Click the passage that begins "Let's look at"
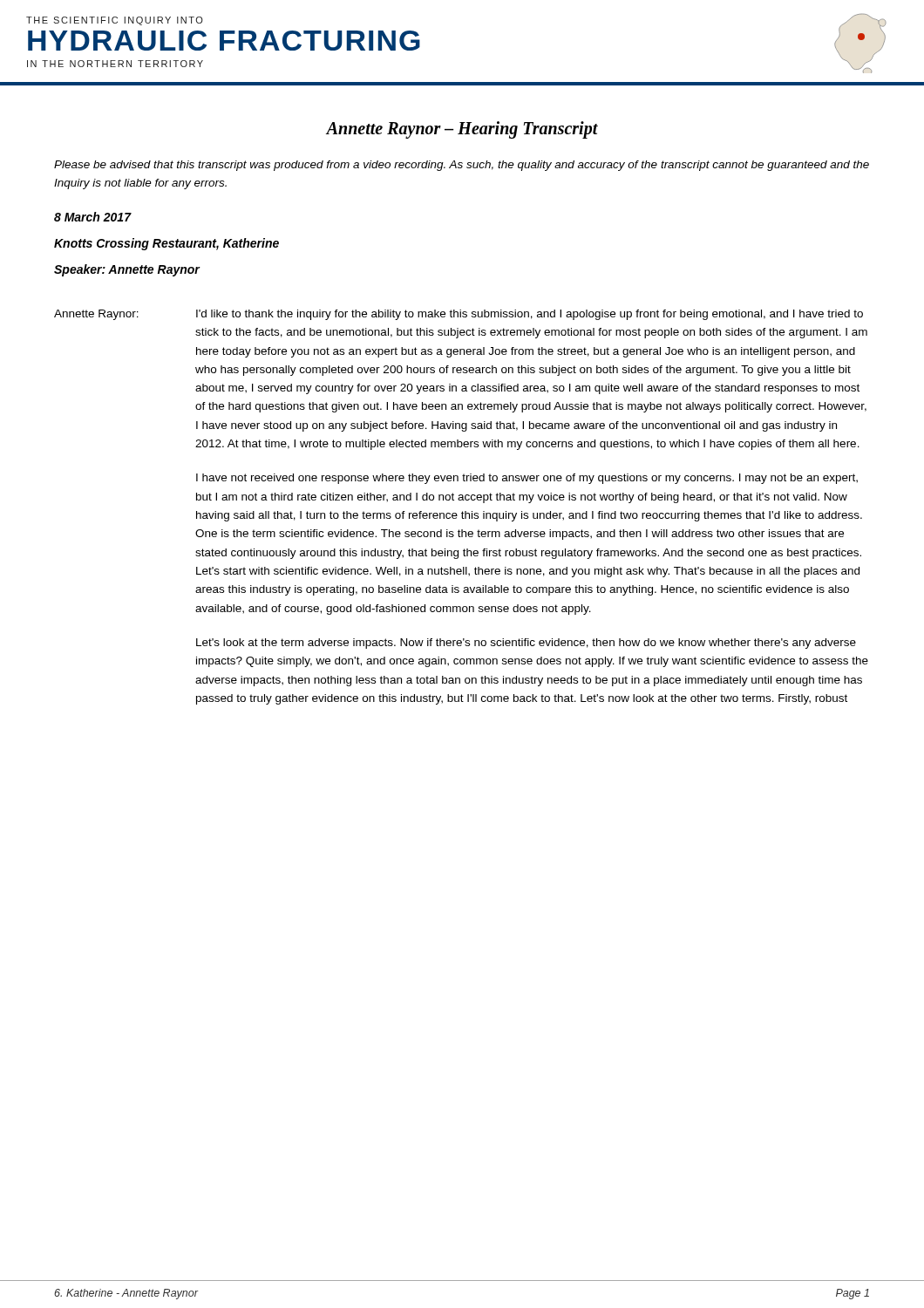Viewport: 924px width, 1308px height. tap(462, 670)
